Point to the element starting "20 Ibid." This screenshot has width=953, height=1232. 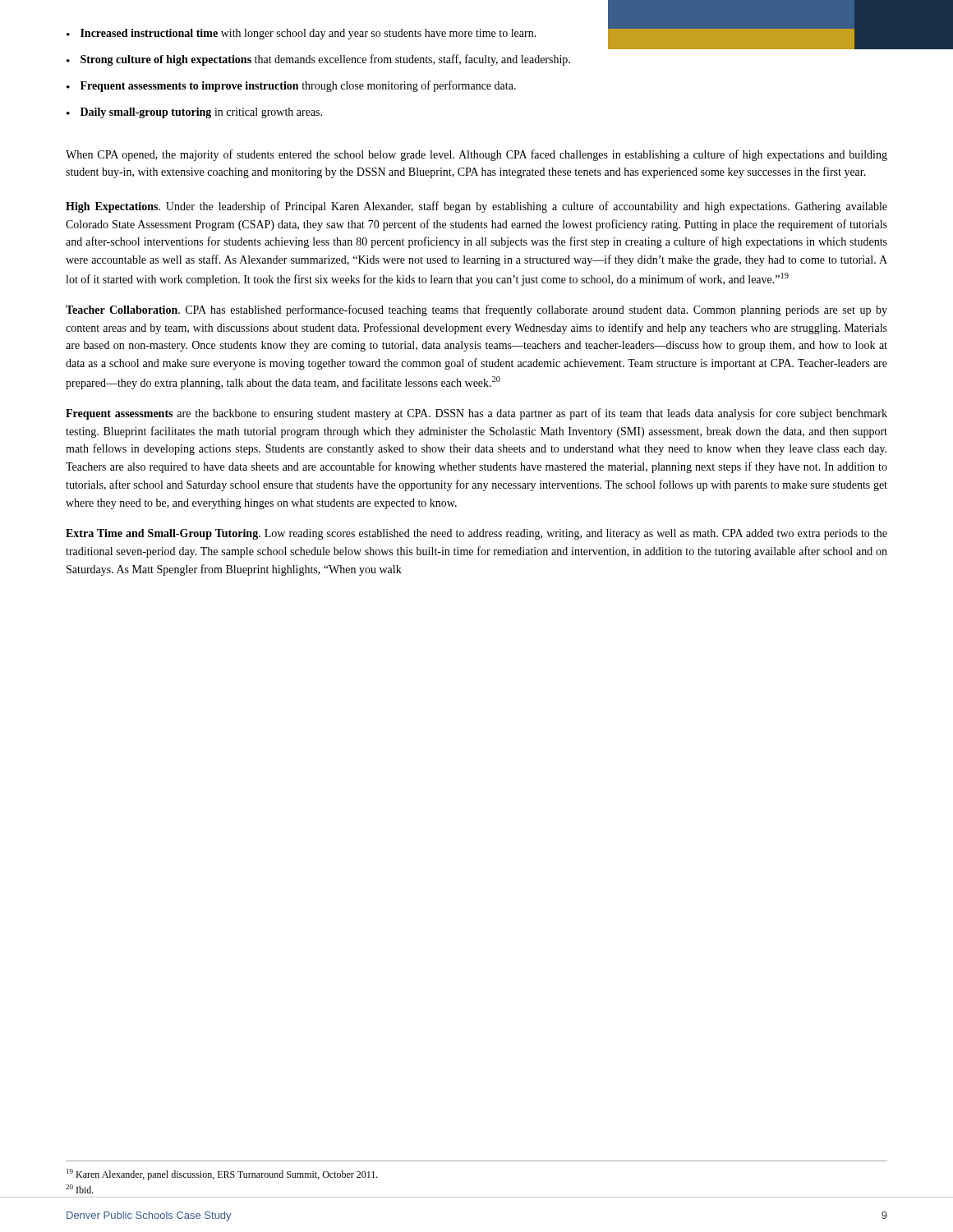click(80, 1189)
